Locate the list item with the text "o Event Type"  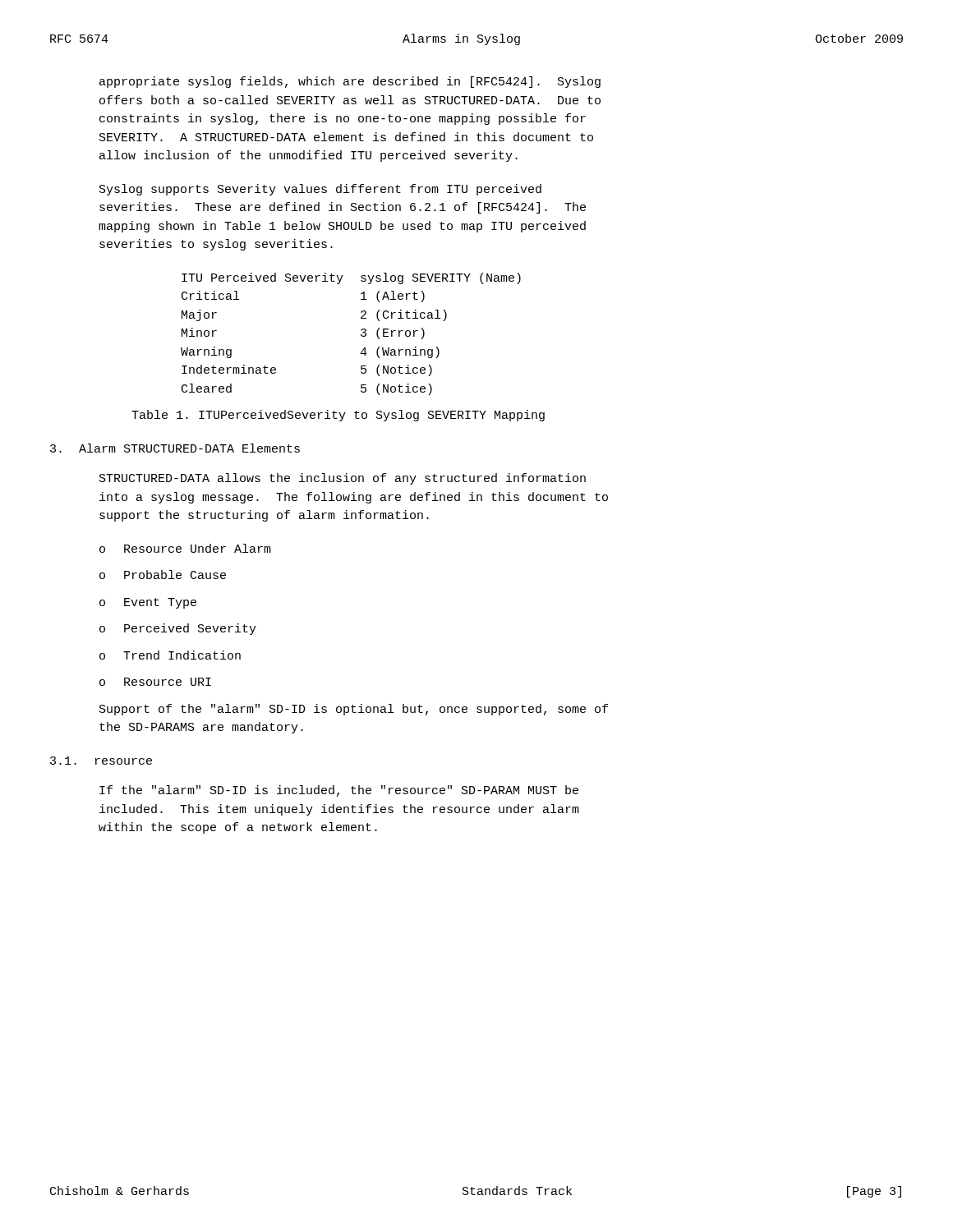click(x=148, y=603)
